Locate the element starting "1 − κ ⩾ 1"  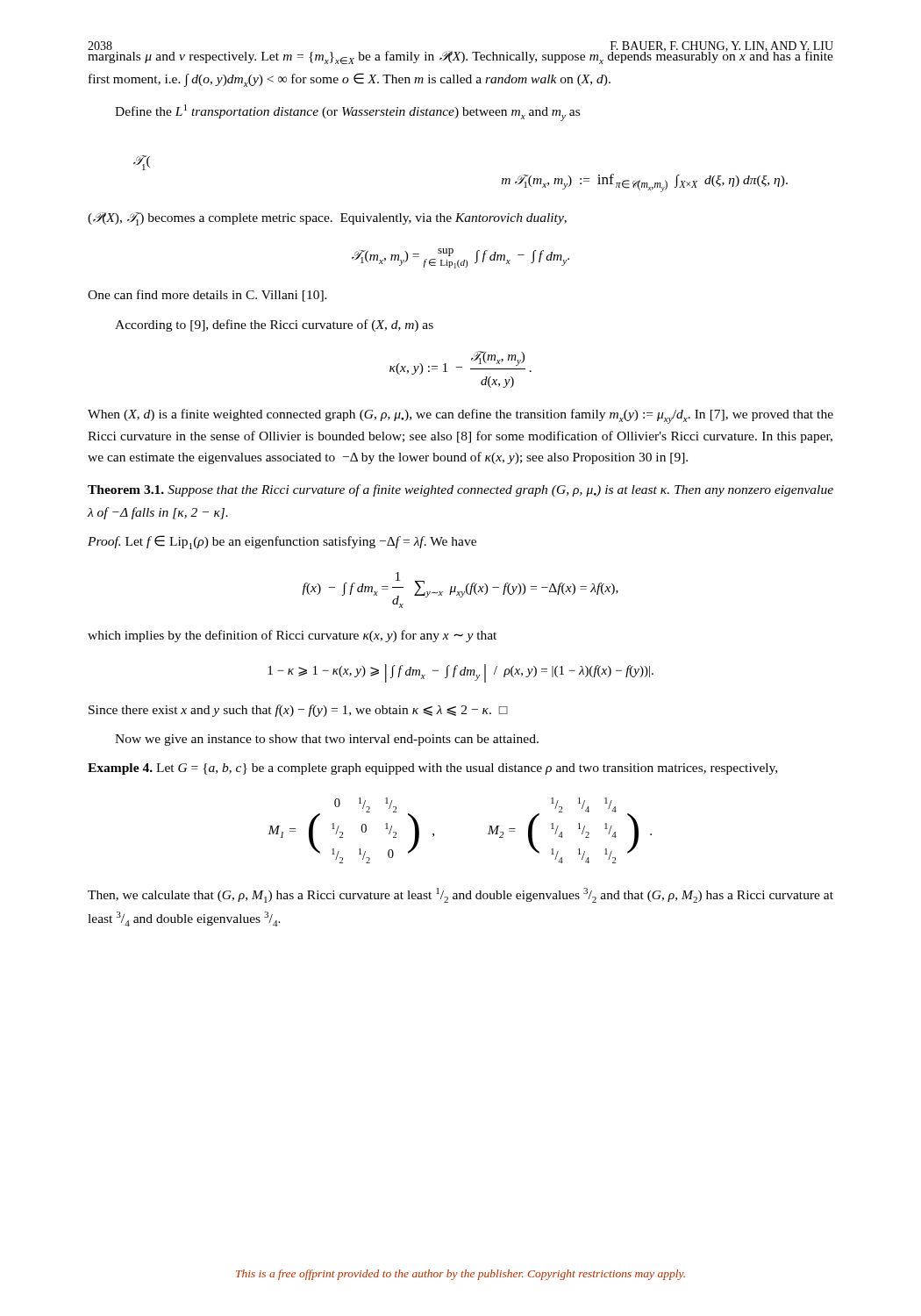[x=460, y=672]
